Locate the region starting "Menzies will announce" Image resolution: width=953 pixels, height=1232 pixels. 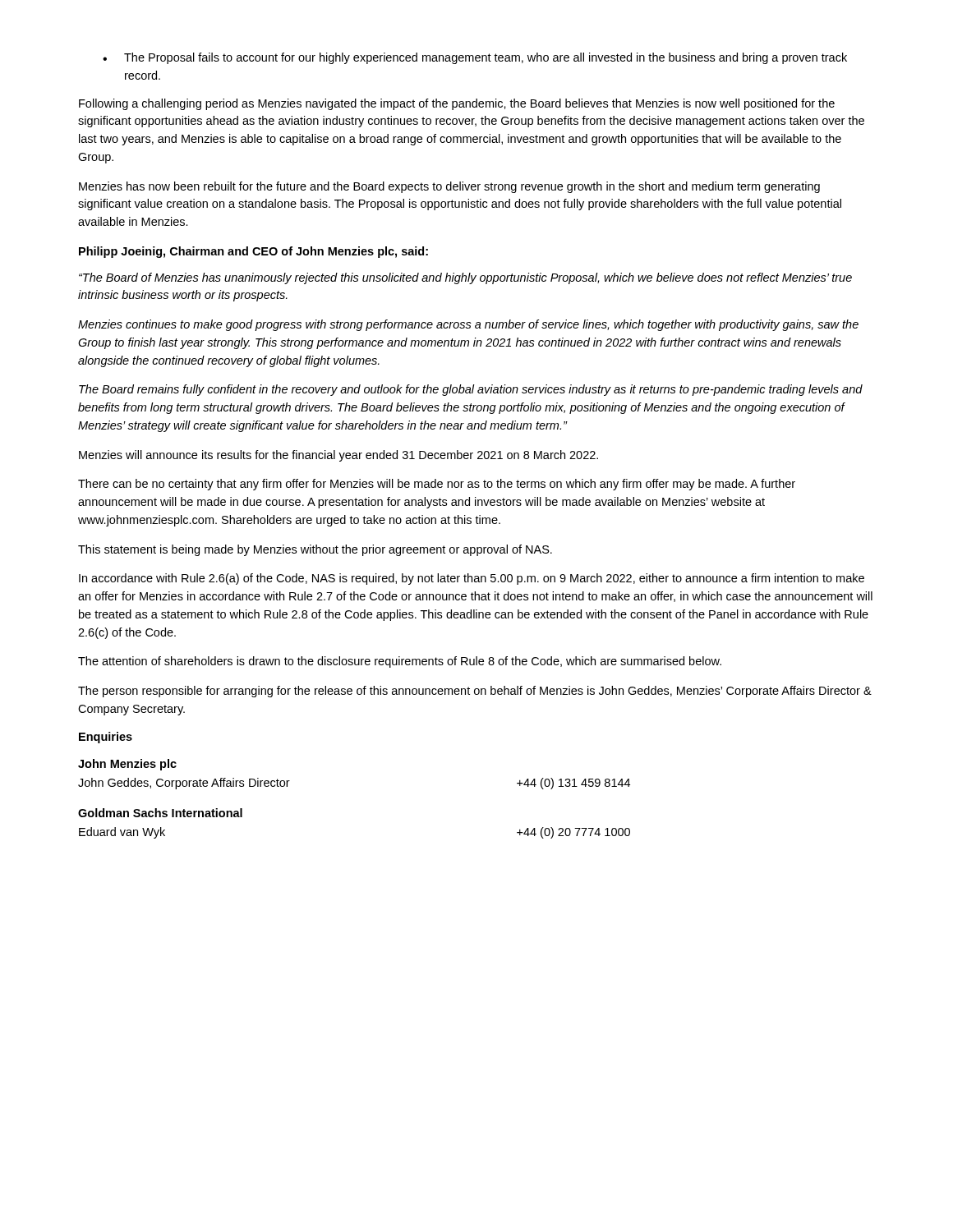pyautogui.click(x=339, y=455)
